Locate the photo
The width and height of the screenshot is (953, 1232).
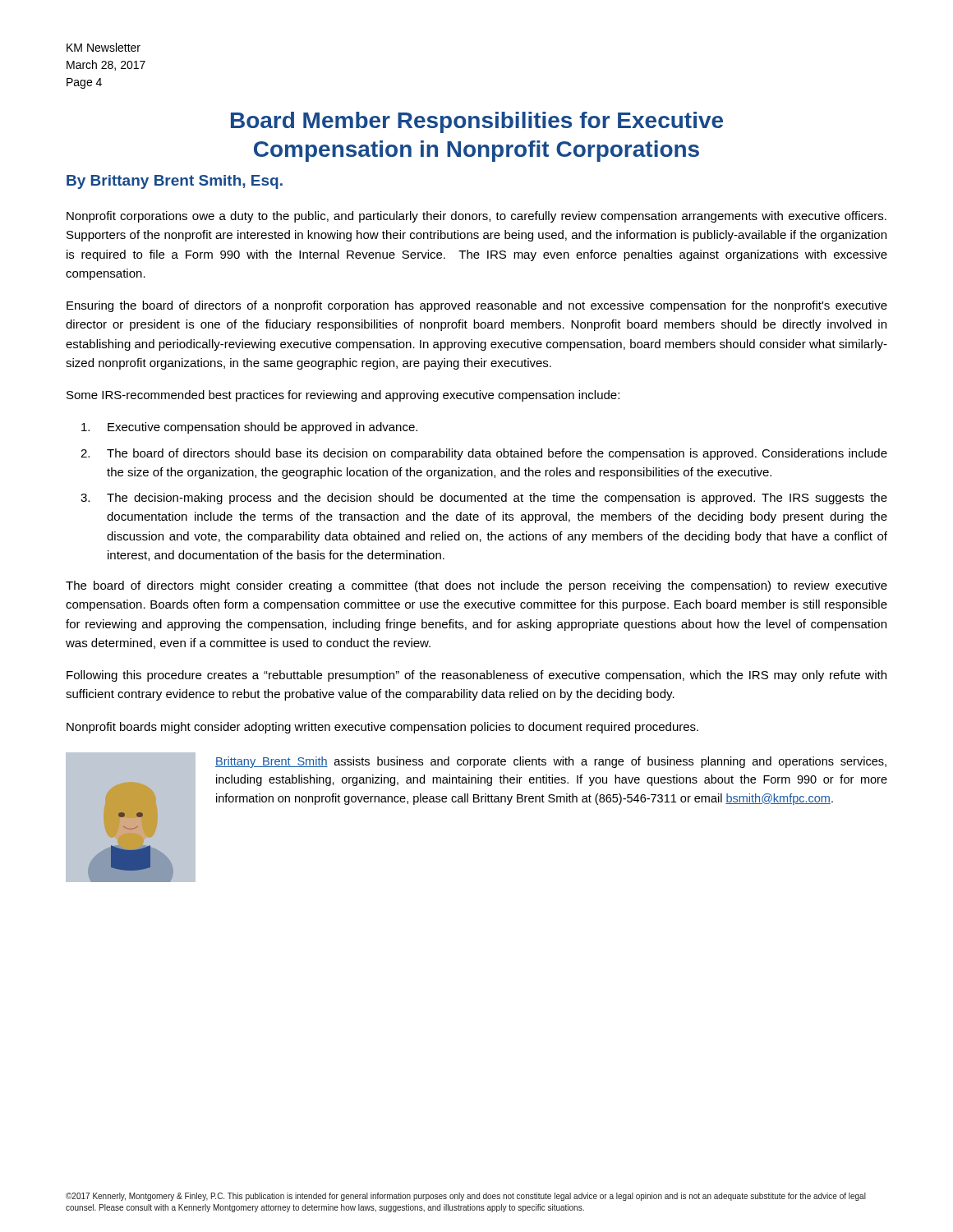click(x=131, y=817)
